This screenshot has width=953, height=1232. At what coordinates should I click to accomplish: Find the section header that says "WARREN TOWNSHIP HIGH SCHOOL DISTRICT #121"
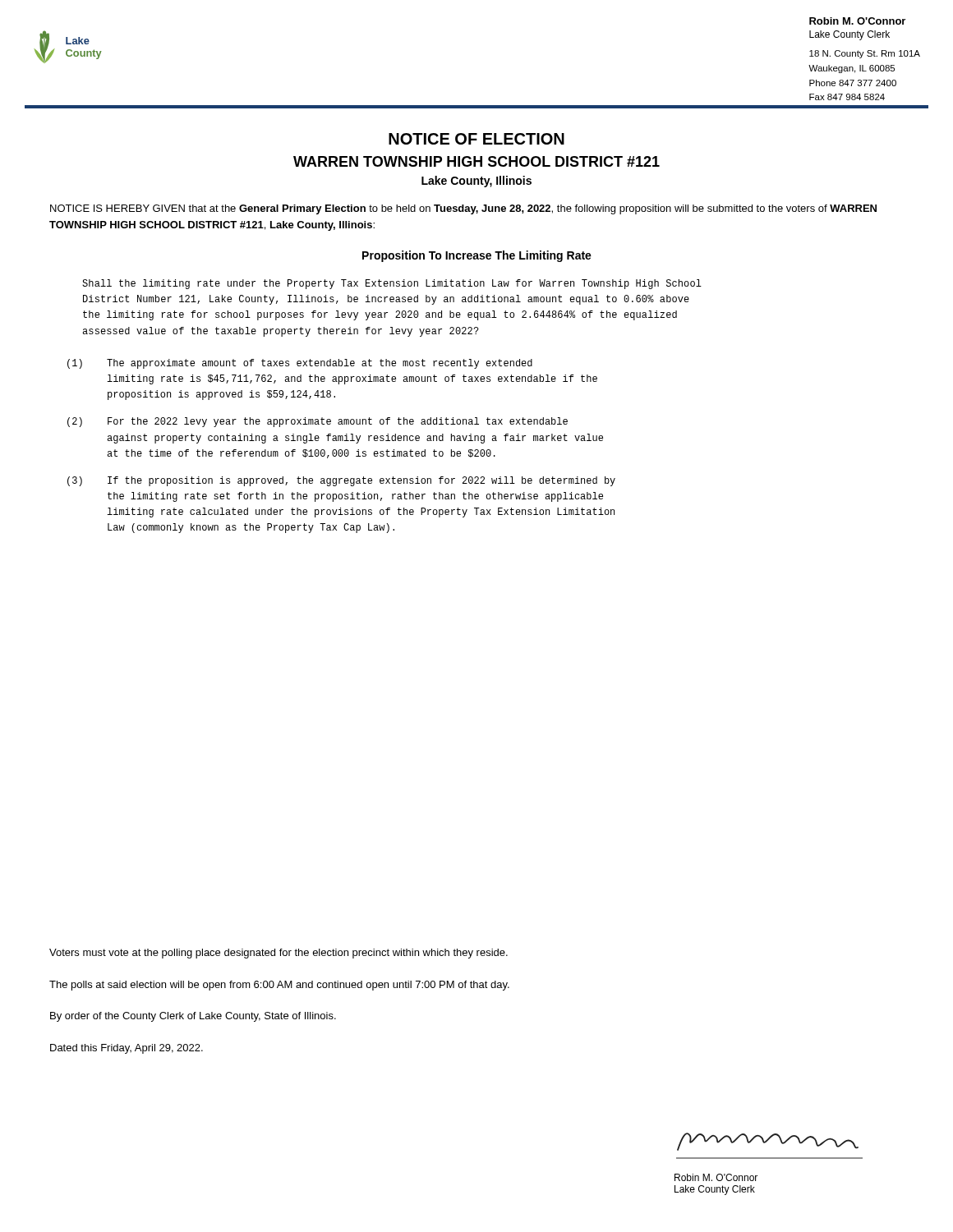point(476,162)
